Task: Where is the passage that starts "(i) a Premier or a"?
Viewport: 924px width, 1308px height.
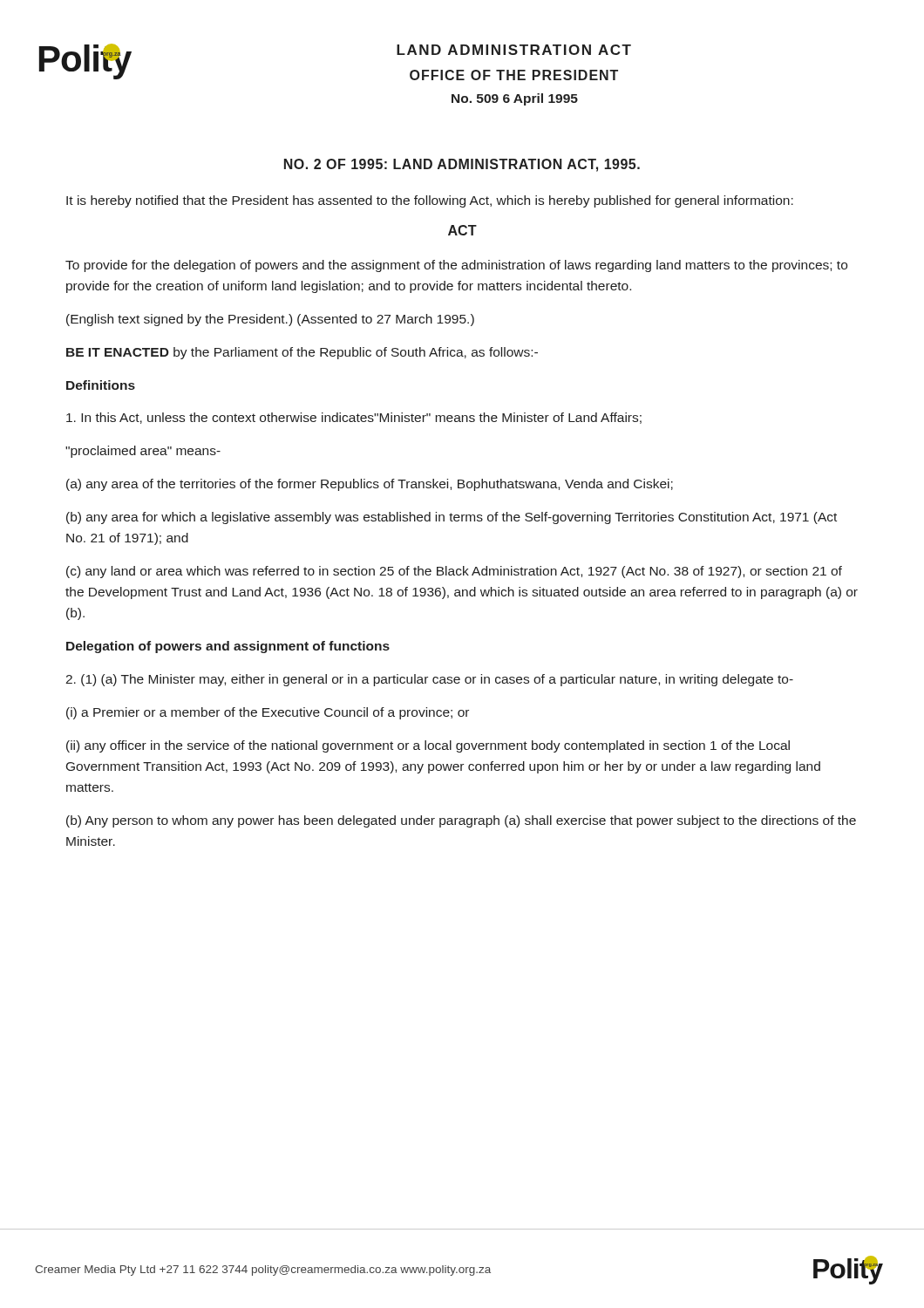Action: [462, 712]
